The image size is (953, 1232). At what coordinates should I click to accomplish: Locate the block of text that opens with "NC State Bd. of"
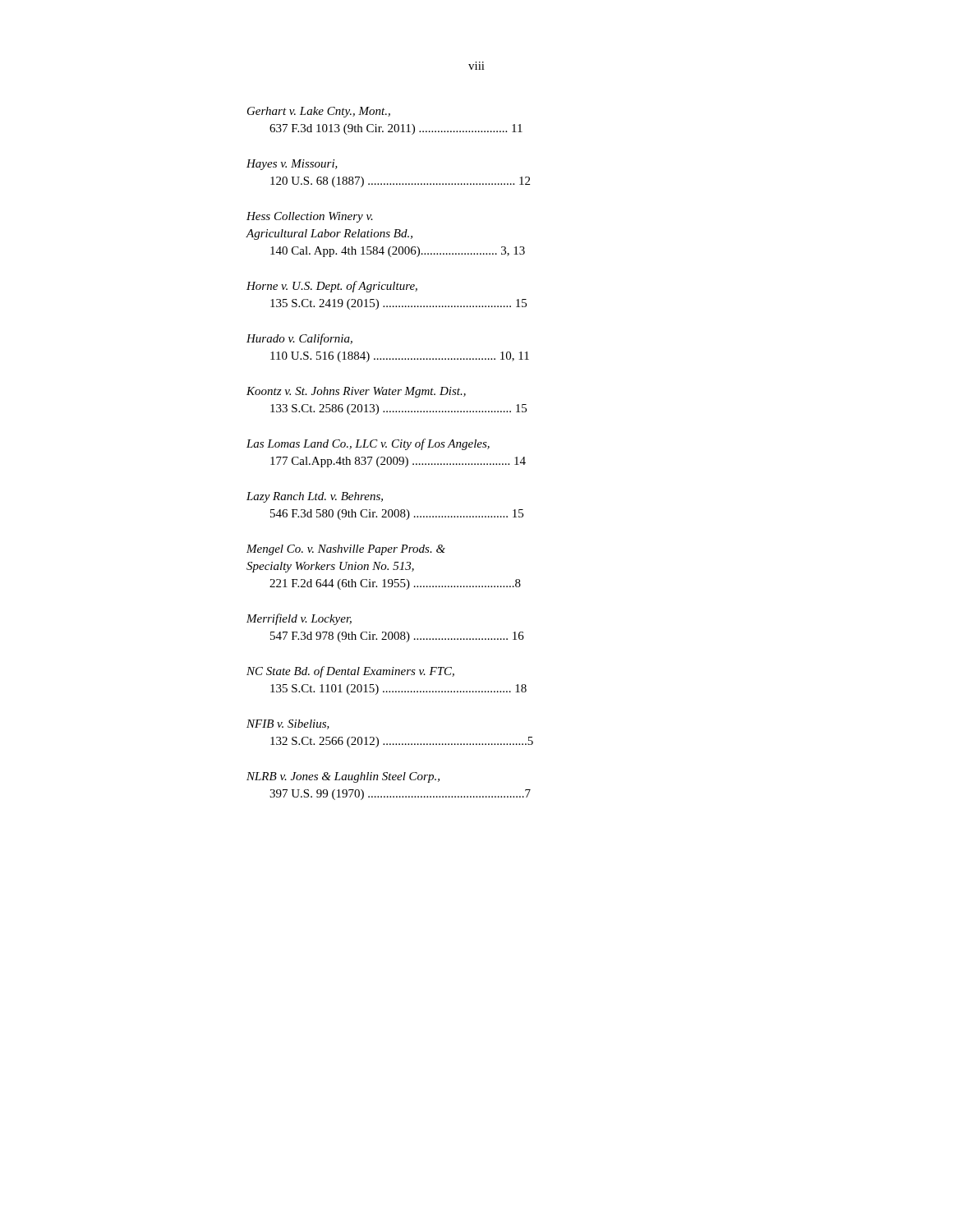click(476, 680)
